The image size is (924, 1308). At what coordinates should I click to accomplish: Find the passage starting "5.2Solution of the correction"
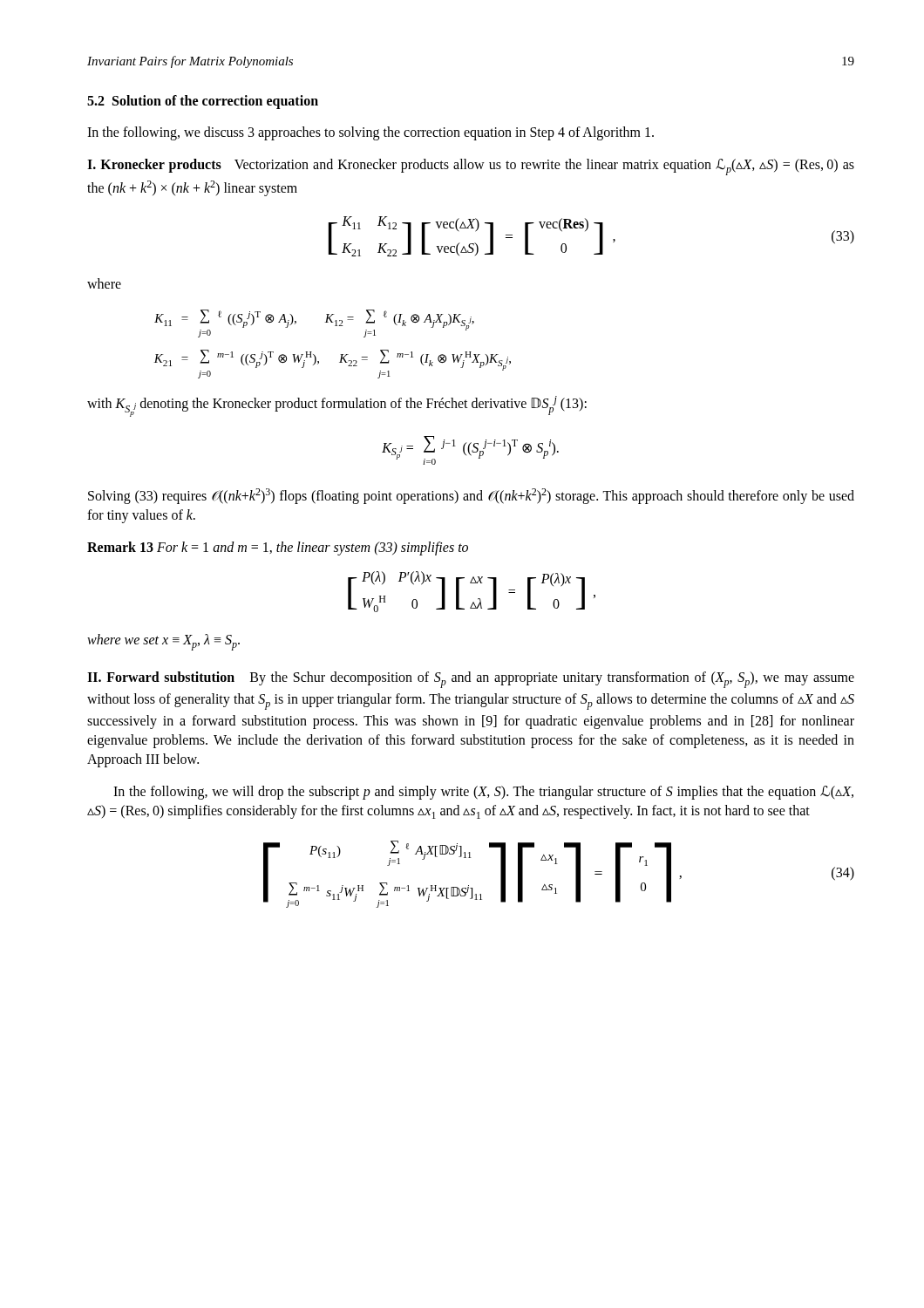(x=203, y=101)
